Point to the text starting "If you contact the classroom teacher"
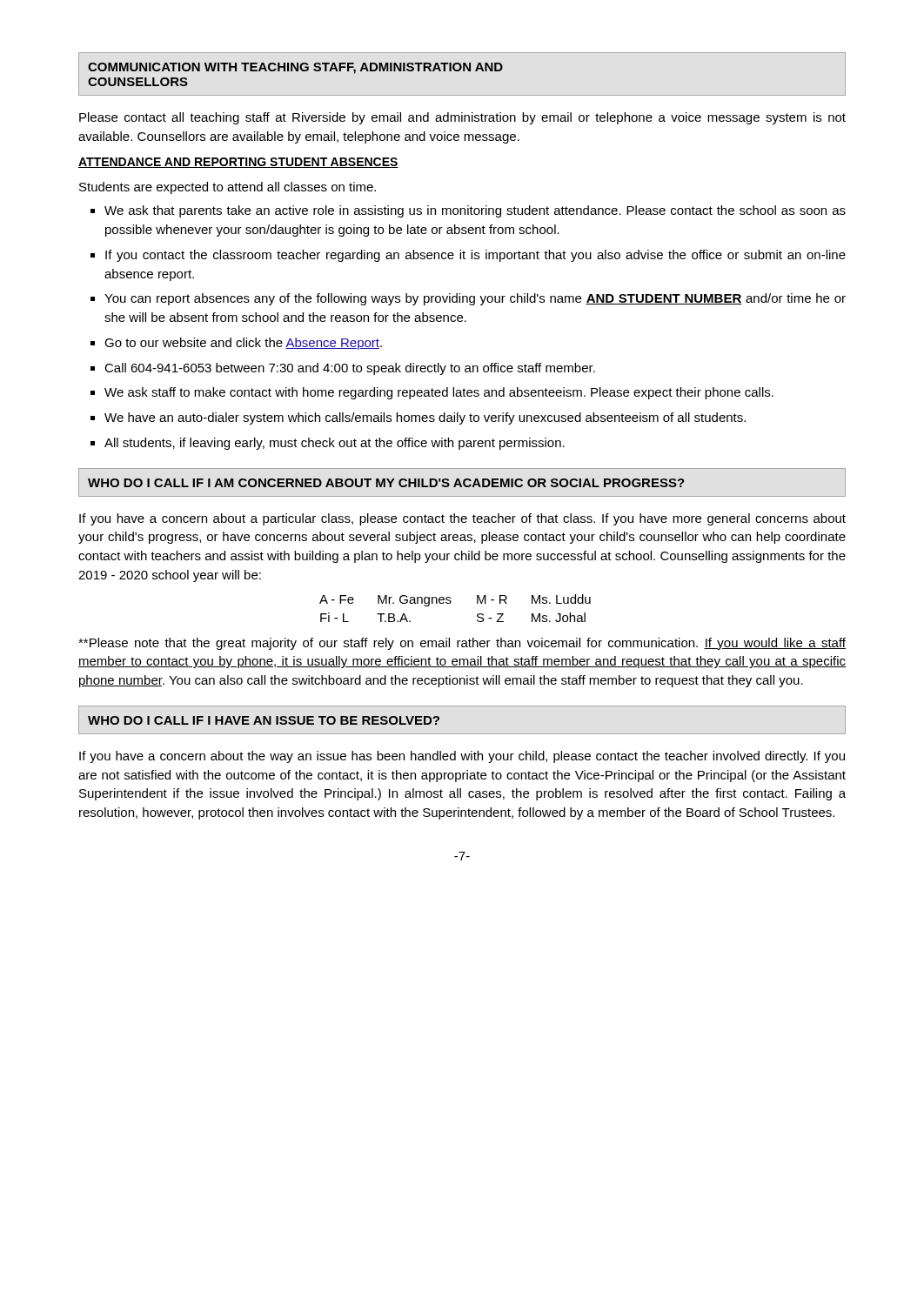Viewport: 924px width, 1305px height. click(x=475, y=264)
